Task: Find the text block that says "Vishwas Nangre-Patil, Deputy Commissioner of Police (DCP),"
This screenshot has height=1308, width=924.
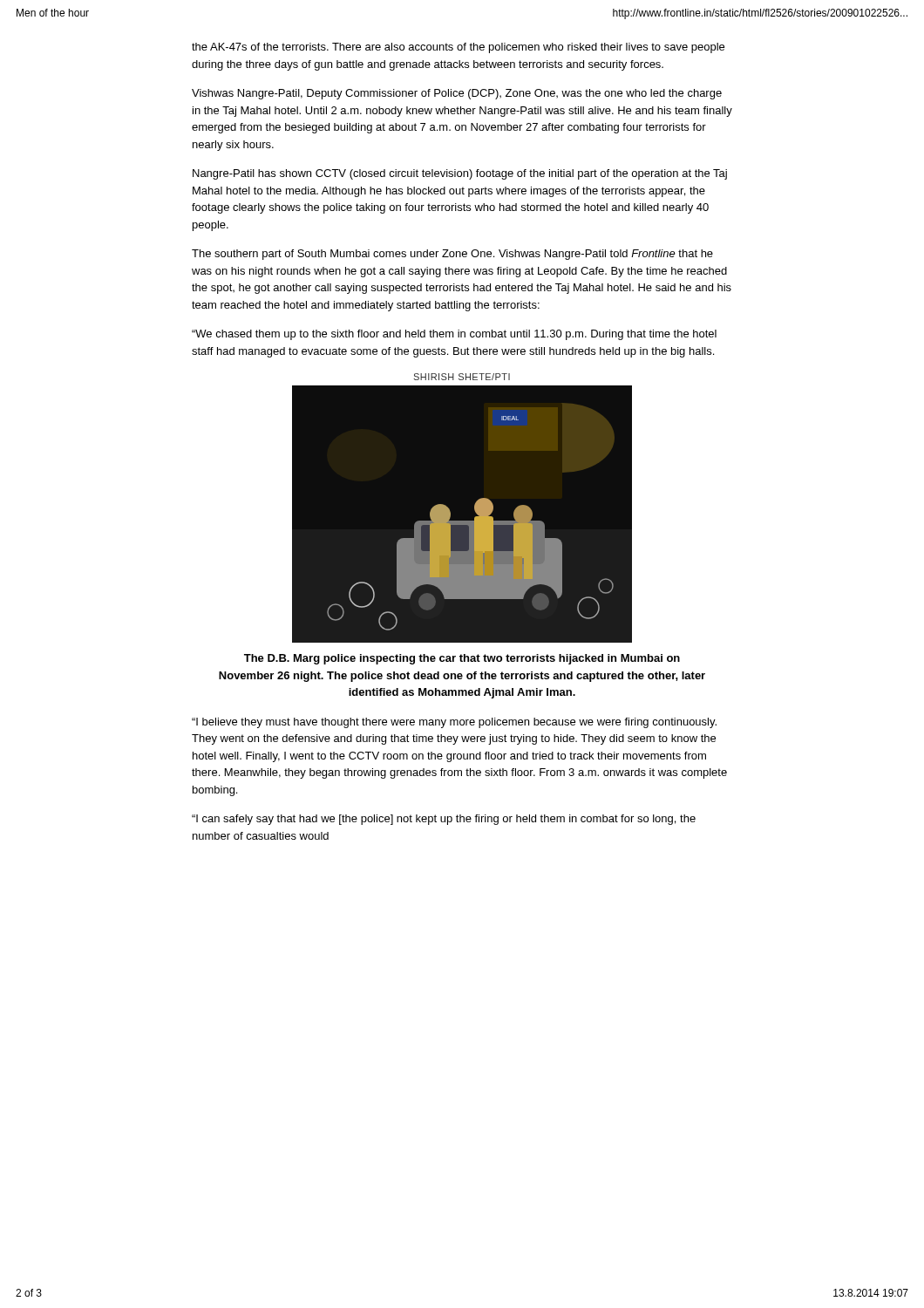Action: 462,119
